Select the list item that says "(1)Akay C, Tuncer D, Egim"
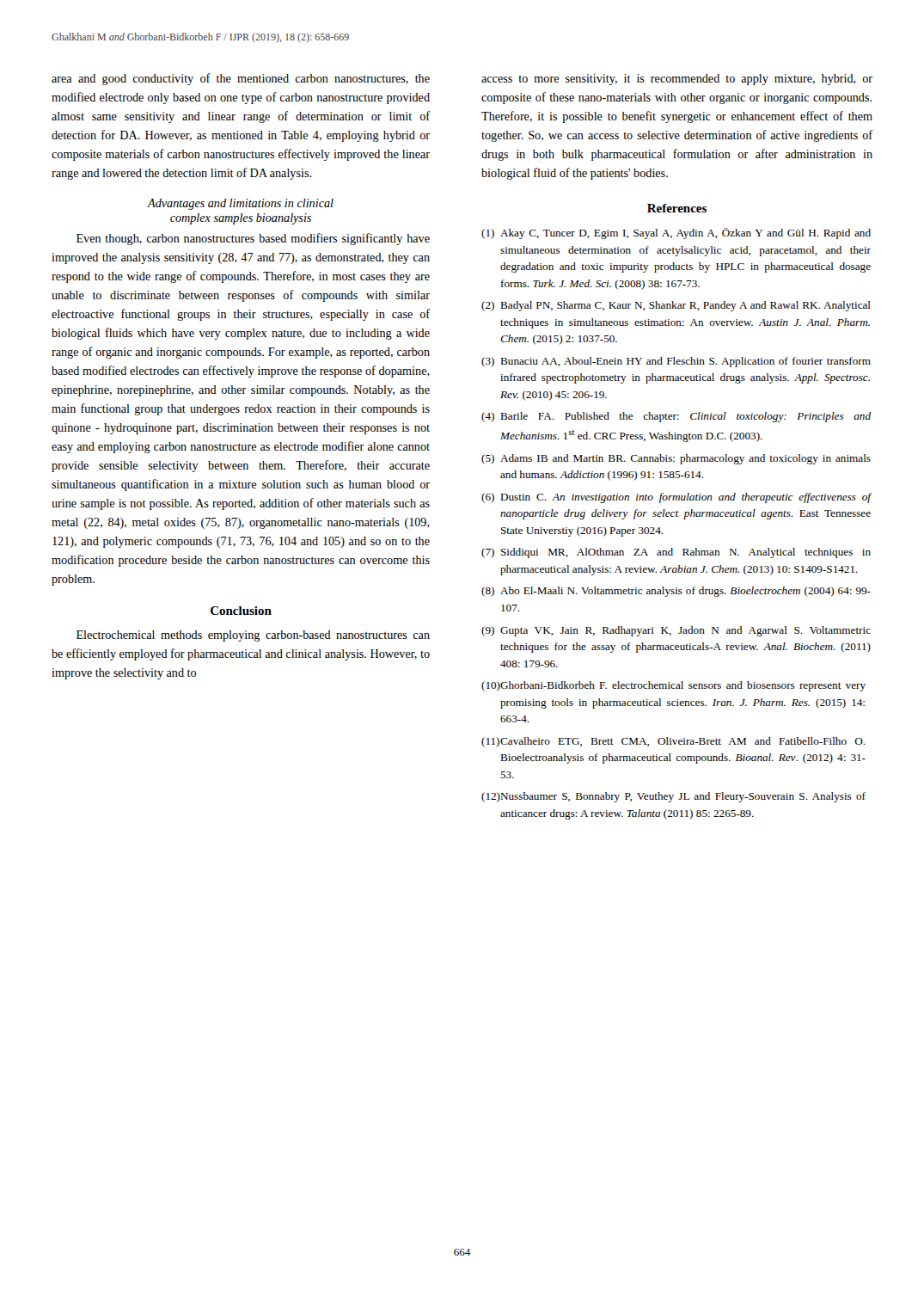 pyautogui.click(x=676, y=258)
